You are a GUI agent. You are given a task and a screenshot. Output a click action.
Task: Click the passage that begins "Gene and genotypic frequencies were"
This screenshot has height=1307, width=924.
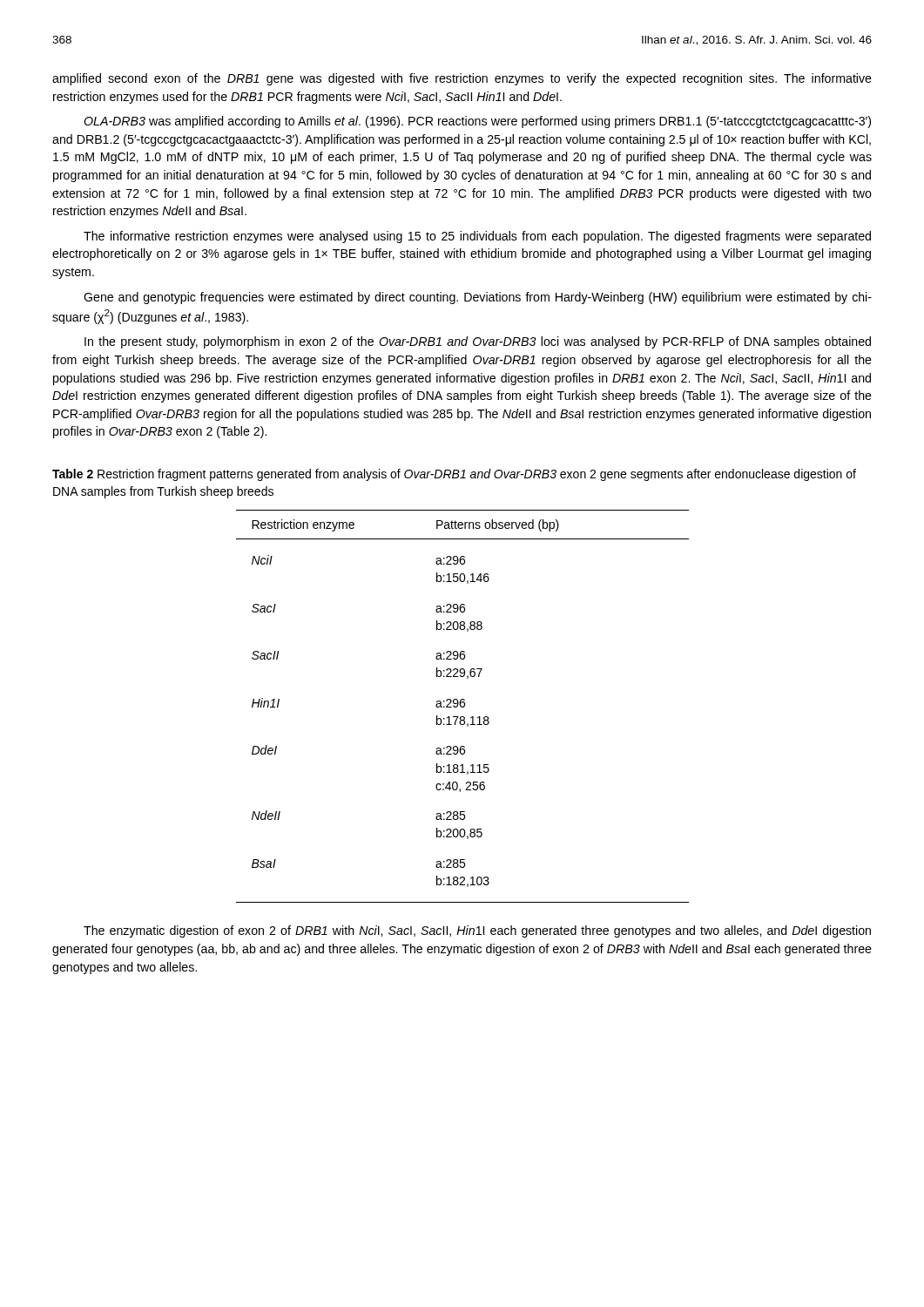(x=462, y=307)
